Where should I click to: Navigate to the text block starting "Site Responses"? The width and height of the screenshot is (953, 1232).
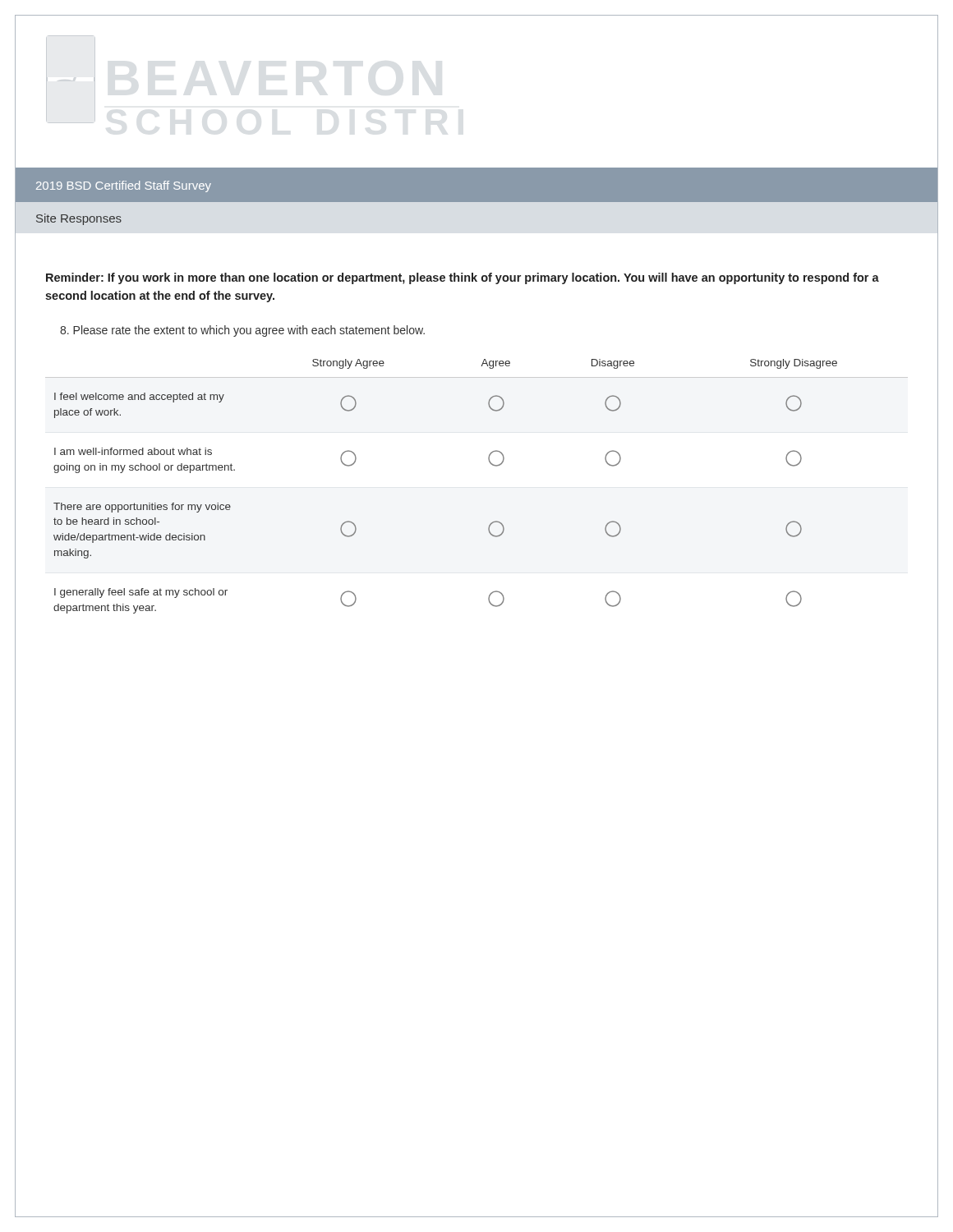78,218
